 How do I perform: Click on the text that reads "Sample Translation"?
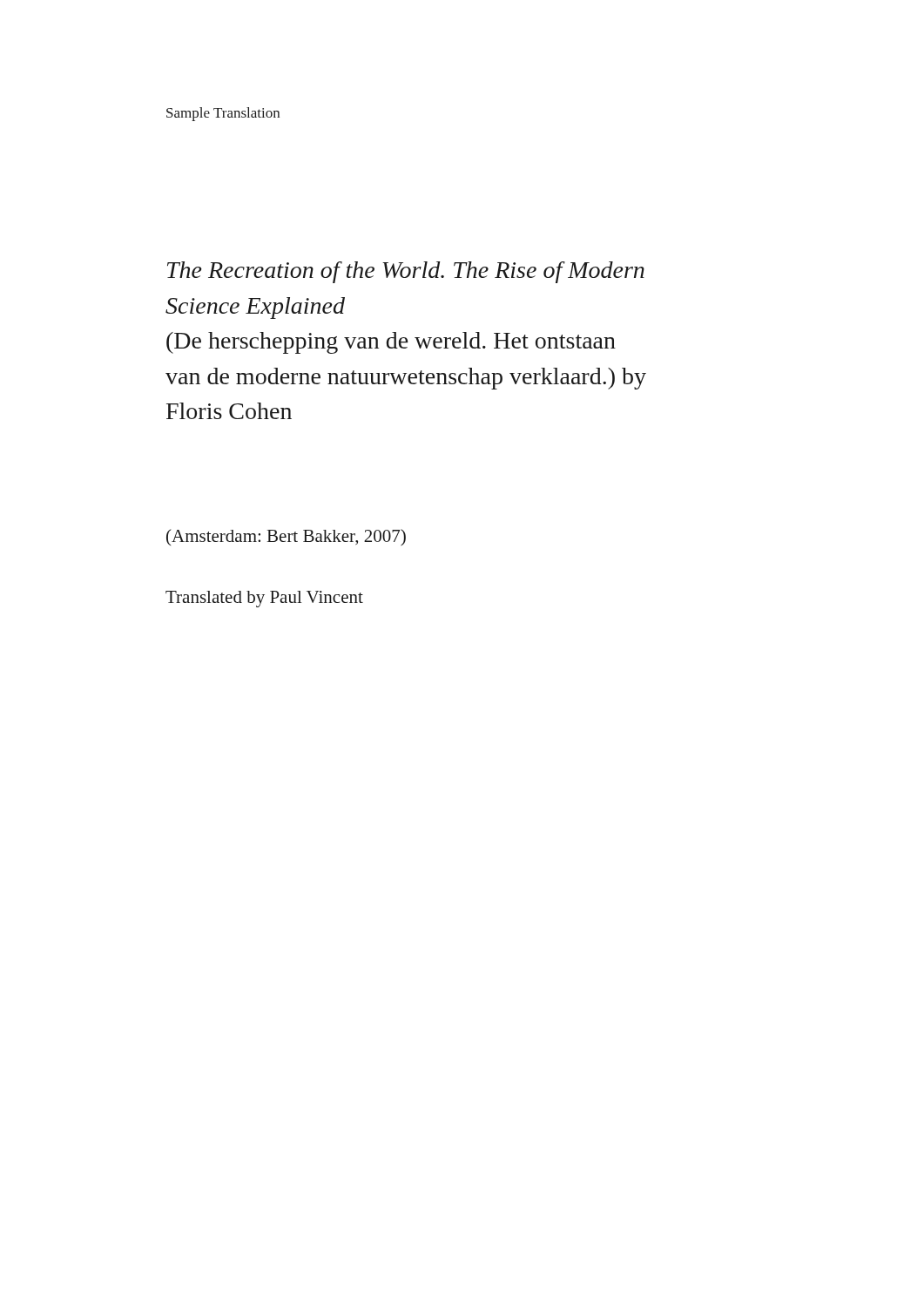[x=223, y=113]
